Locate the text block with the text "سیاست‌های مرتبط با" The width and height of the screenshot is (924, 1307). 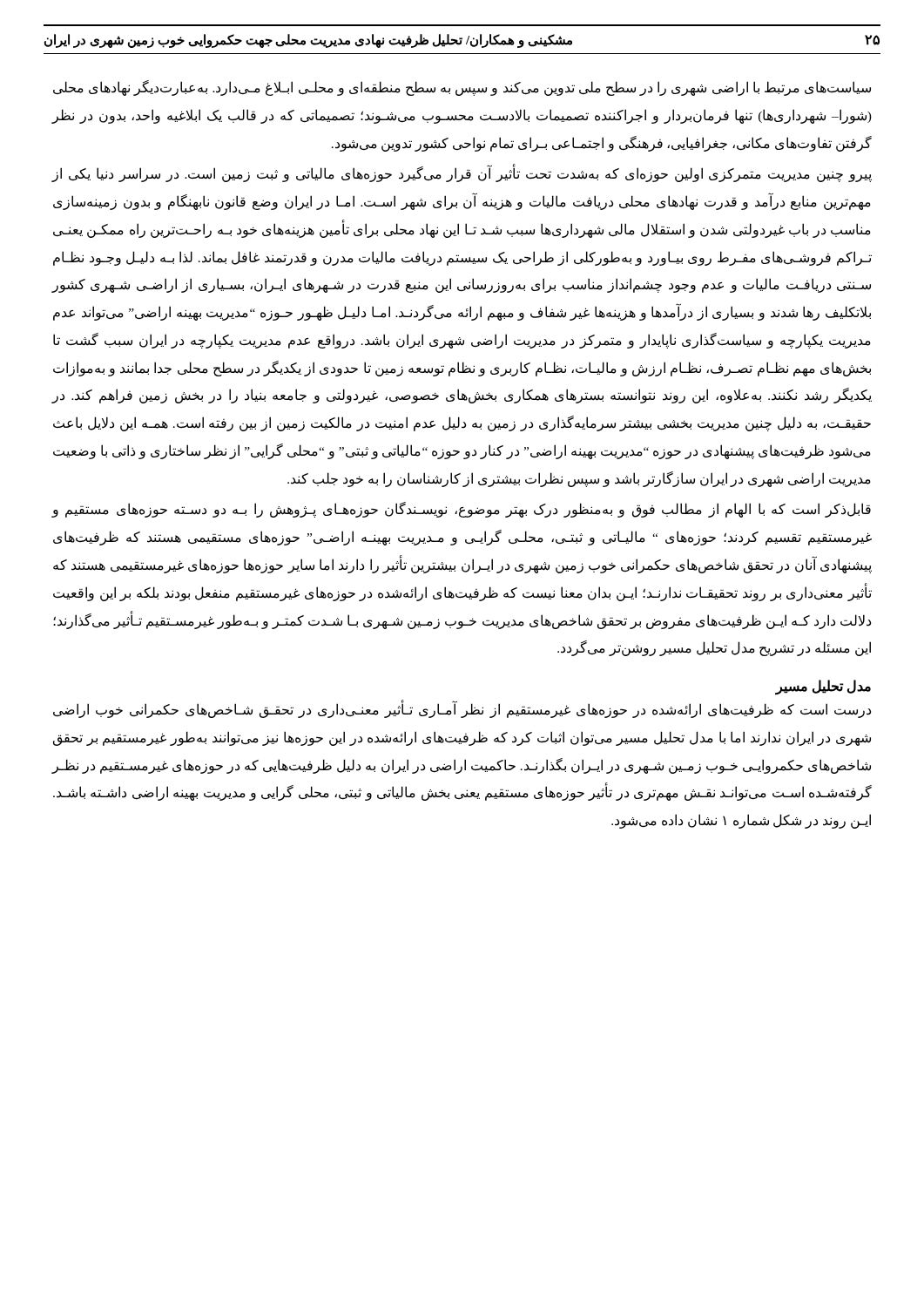462,115
